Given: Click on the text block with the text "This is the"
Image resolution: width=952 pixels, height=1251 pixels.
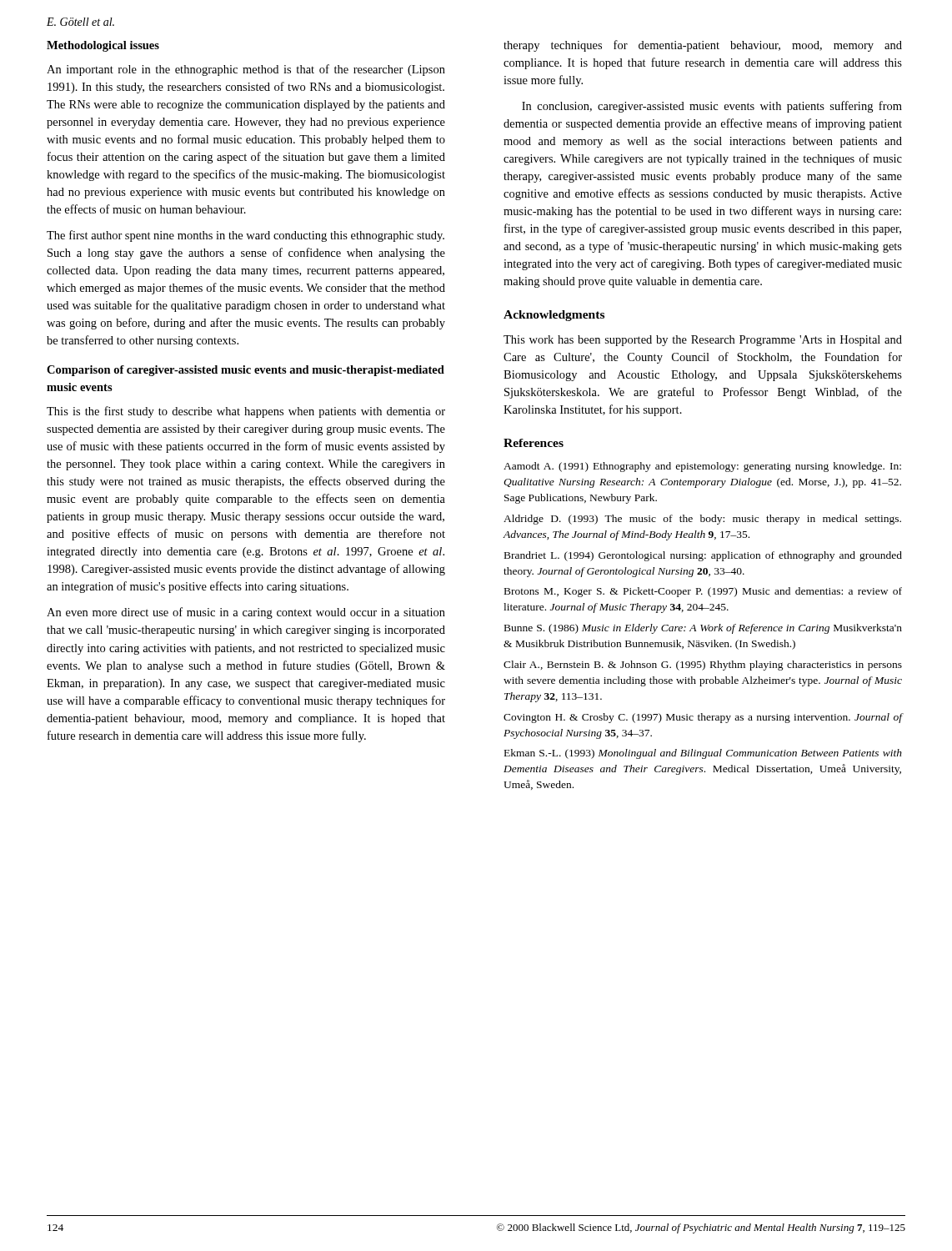Looking at the screenshot, I should click(x=246, y=499).
